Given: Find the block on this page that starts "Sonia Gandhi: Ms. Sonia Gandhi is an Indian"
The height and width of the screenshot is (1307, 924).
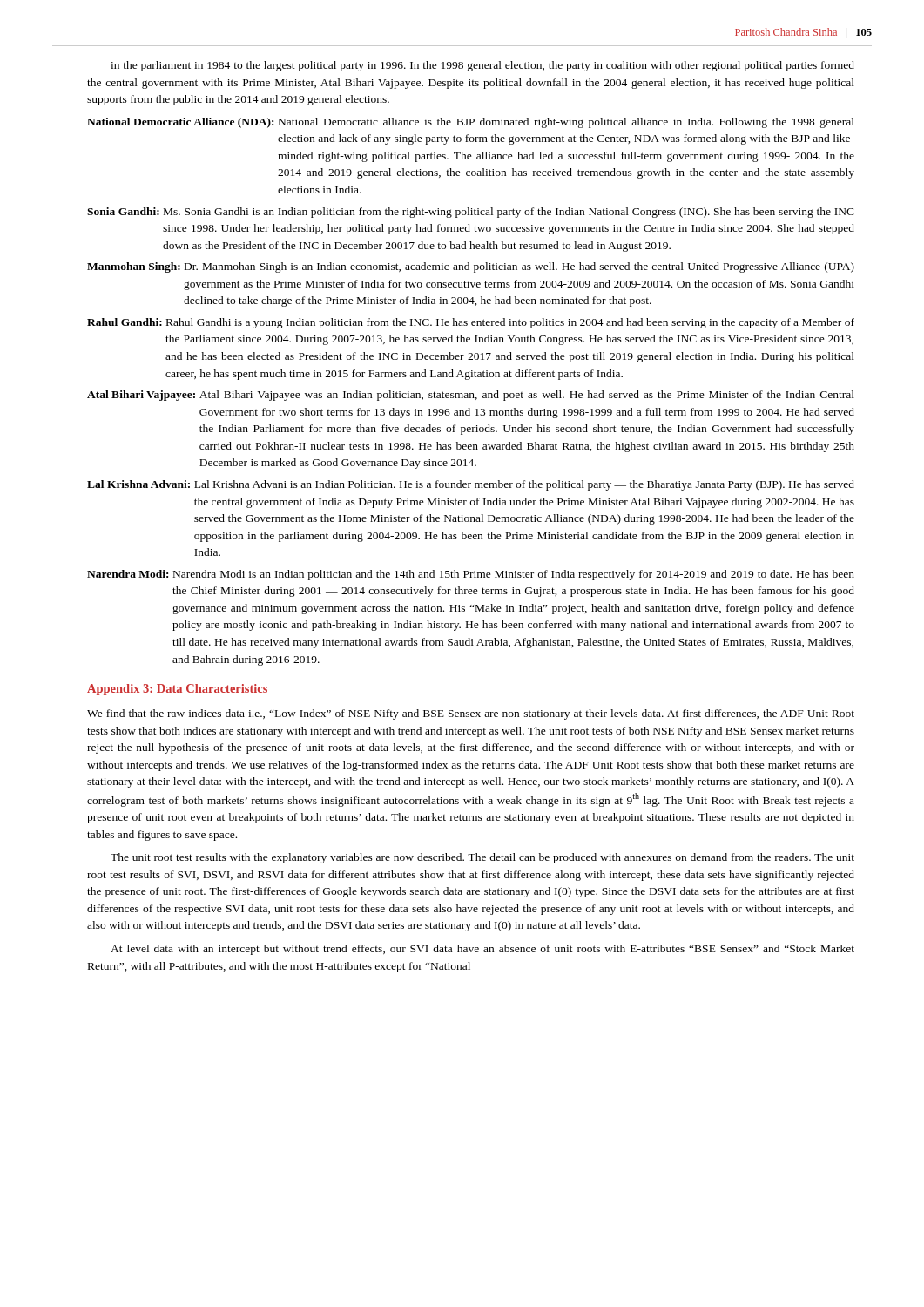Looking at the screenshot, I should (x=471, y=228).
